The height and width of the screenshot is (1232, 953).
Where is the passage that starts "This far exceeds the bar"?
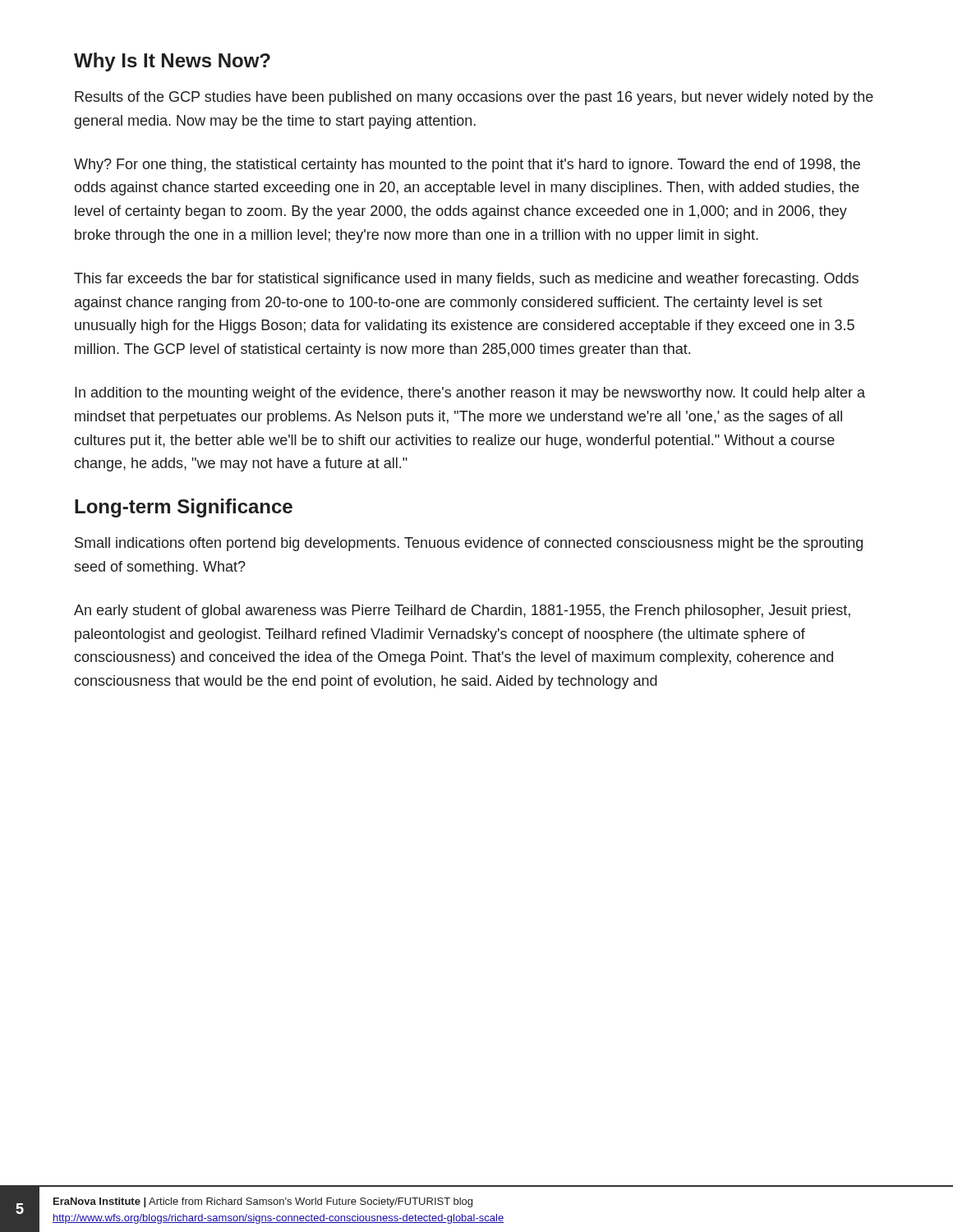point(466,314)
